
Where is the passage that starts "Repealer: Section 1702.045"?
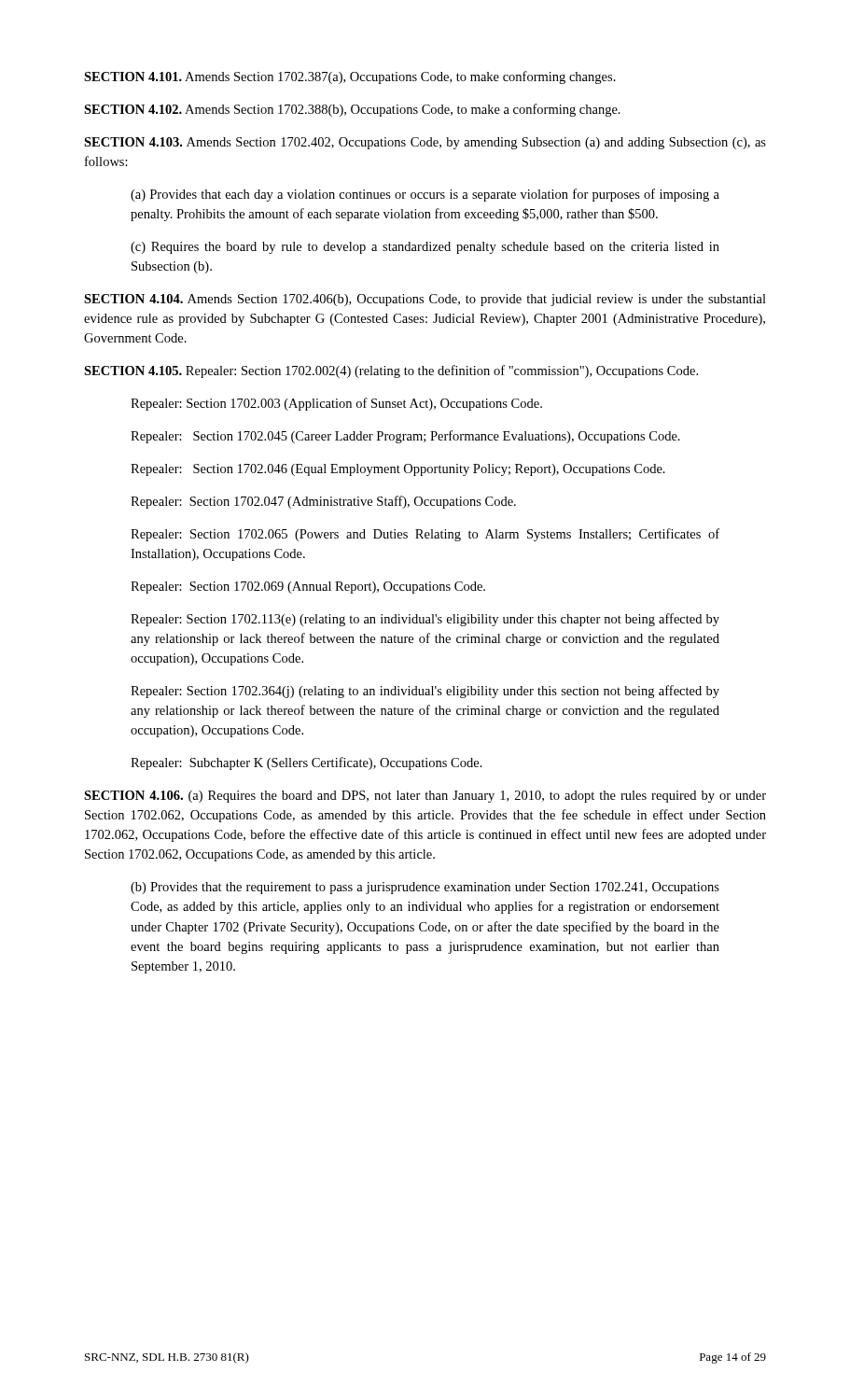406,436
